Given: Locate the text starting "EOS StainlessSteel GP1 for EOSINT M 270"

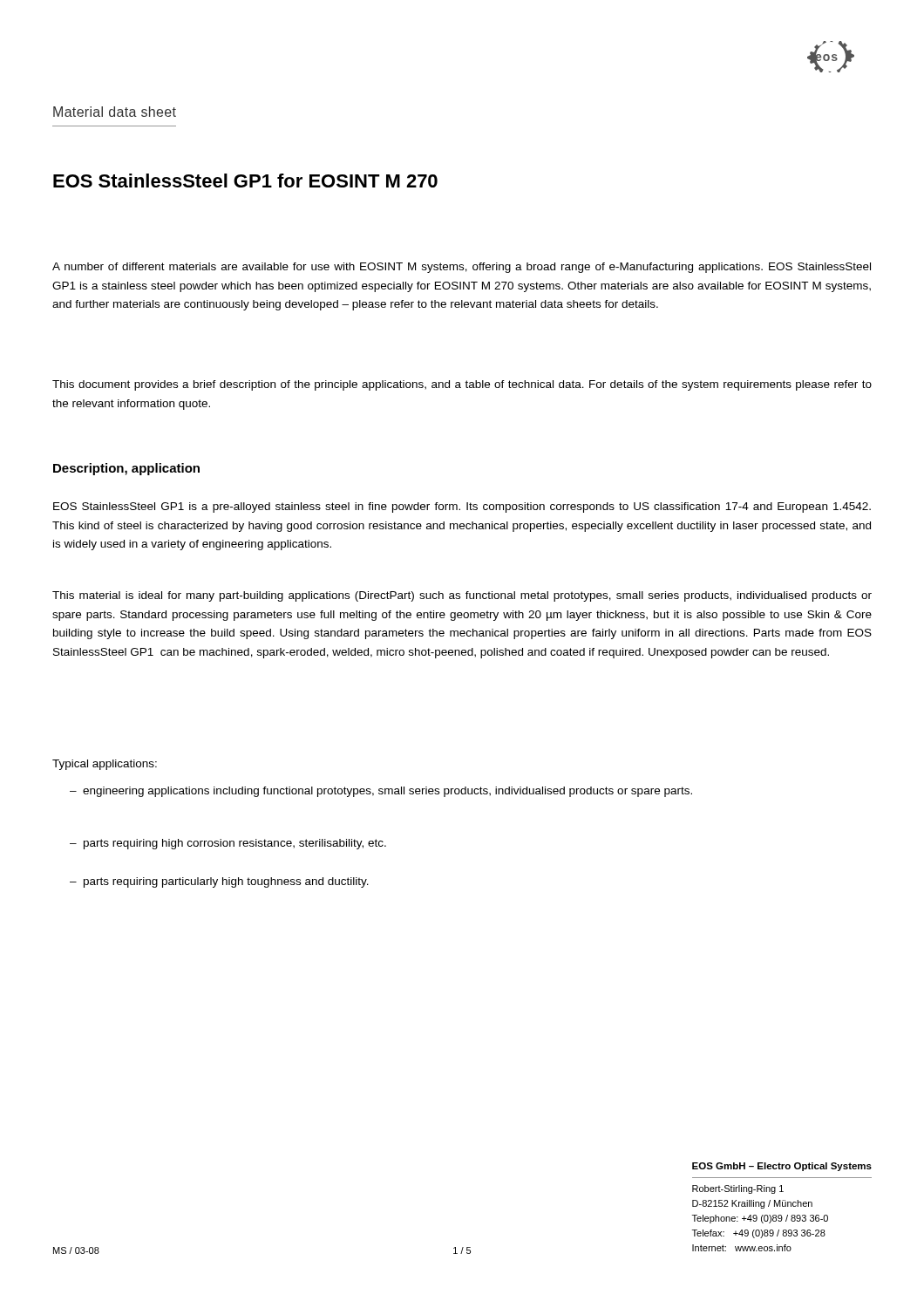Looking at the screenshot, I should [245, 181].
